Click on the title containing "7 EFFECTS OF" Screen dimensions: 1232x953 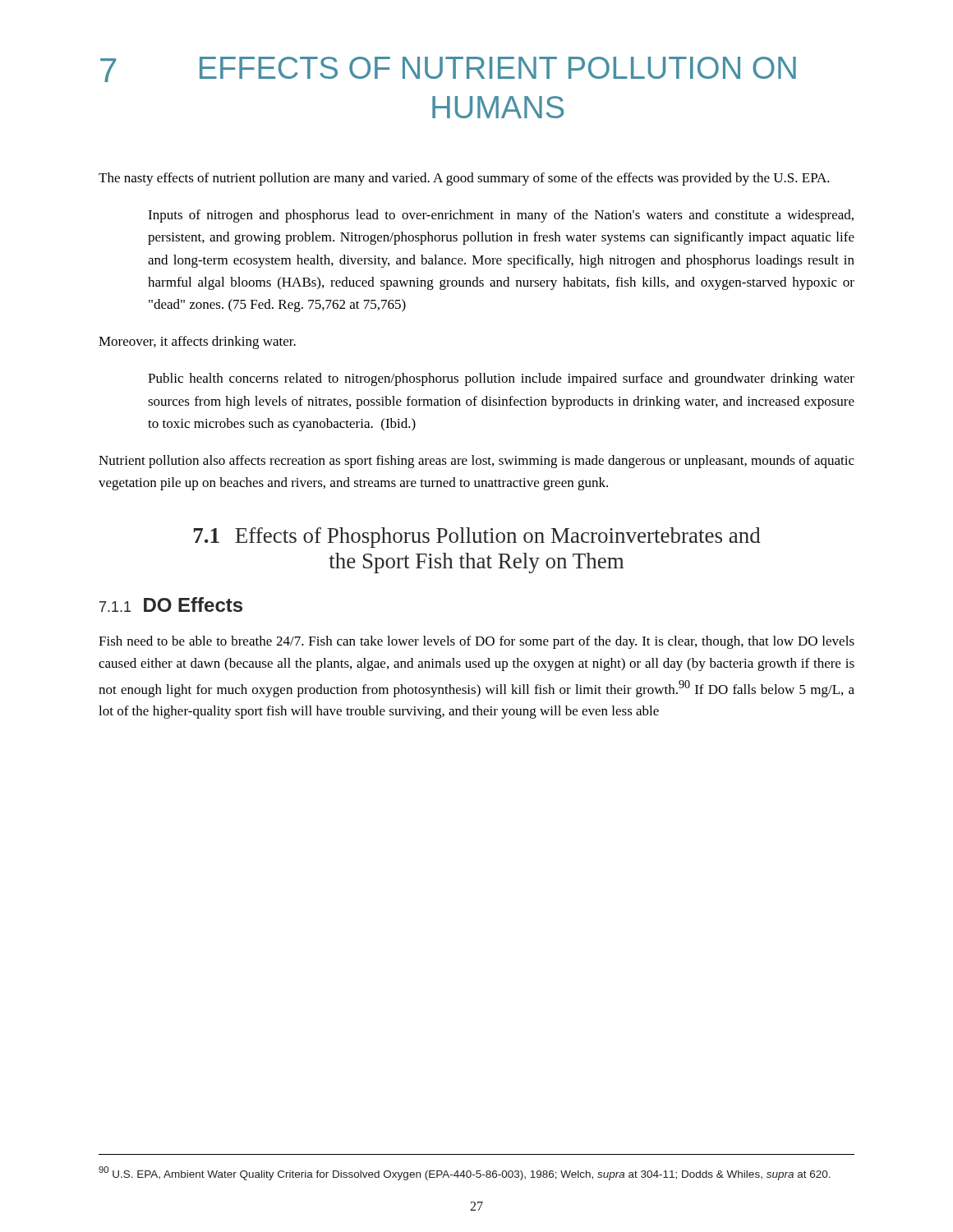(476, 88)
